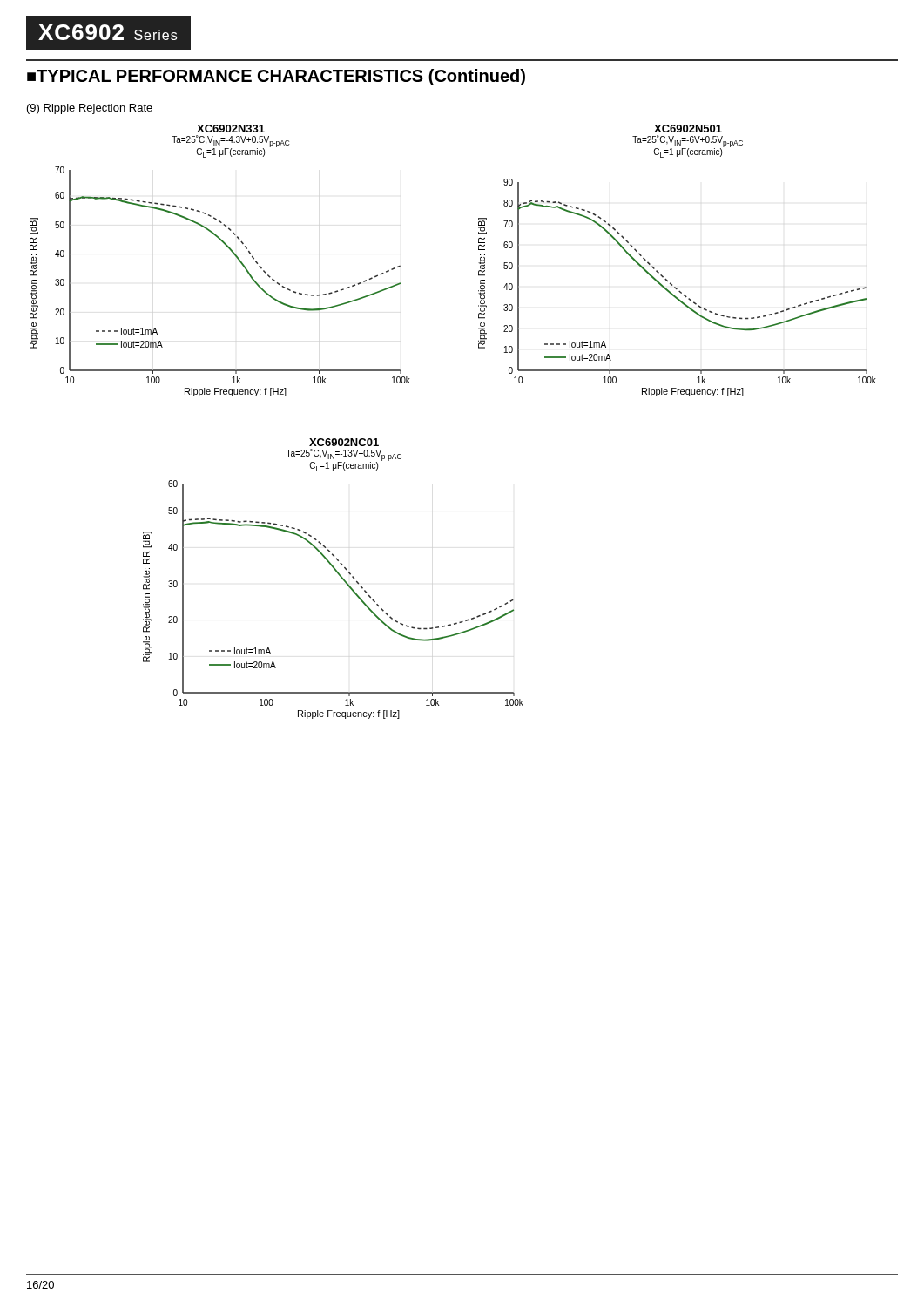Viewport: 924px width, 1307px height.
Task: Find "■TYPICAL PERFORMANCE CHARACTERISTICS (Continued)" on this page
Action: point(276,76)
